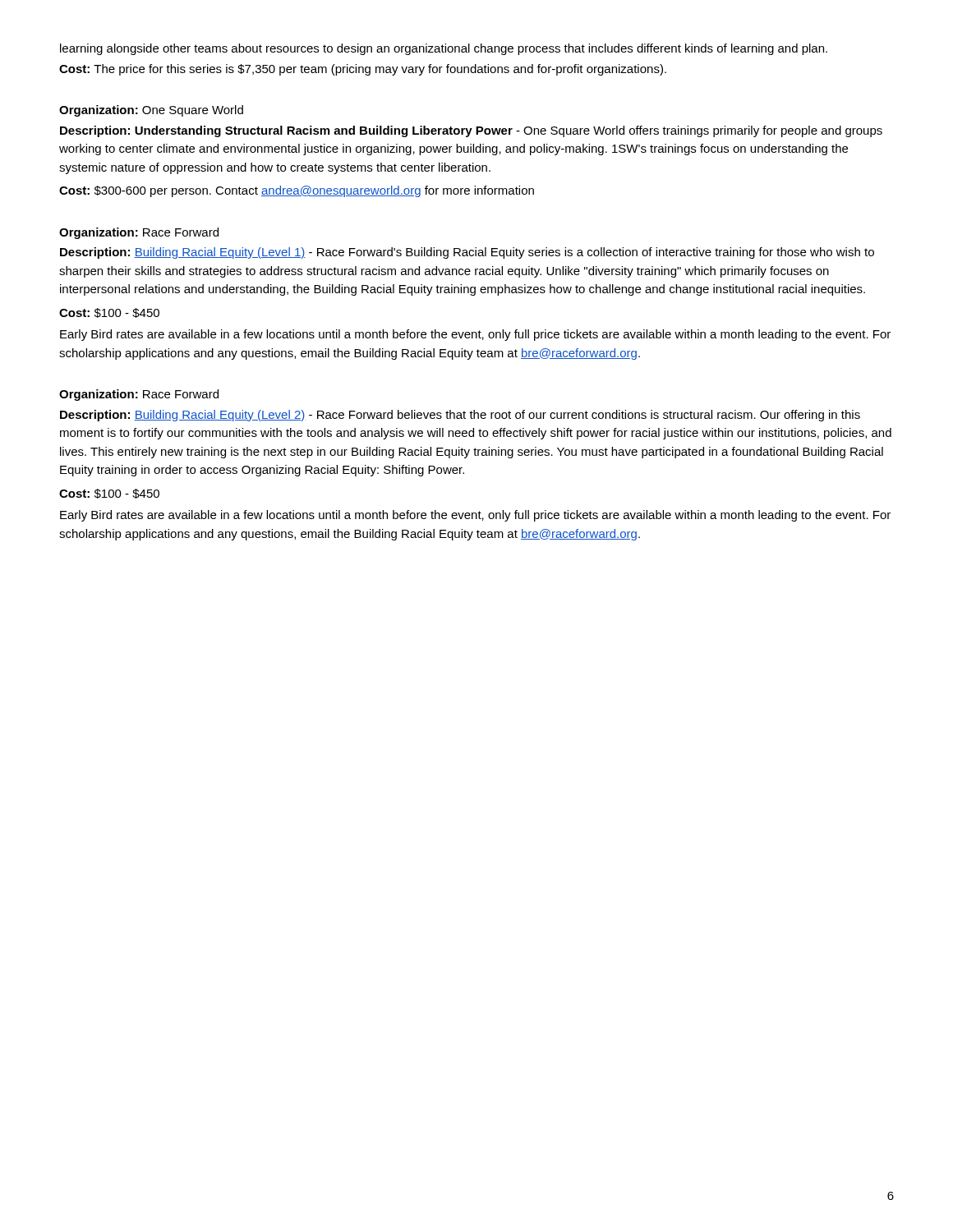
Task: Find the block on this page that starts "Description: Understanding Structural Racism"
Action: coord(471,148)
